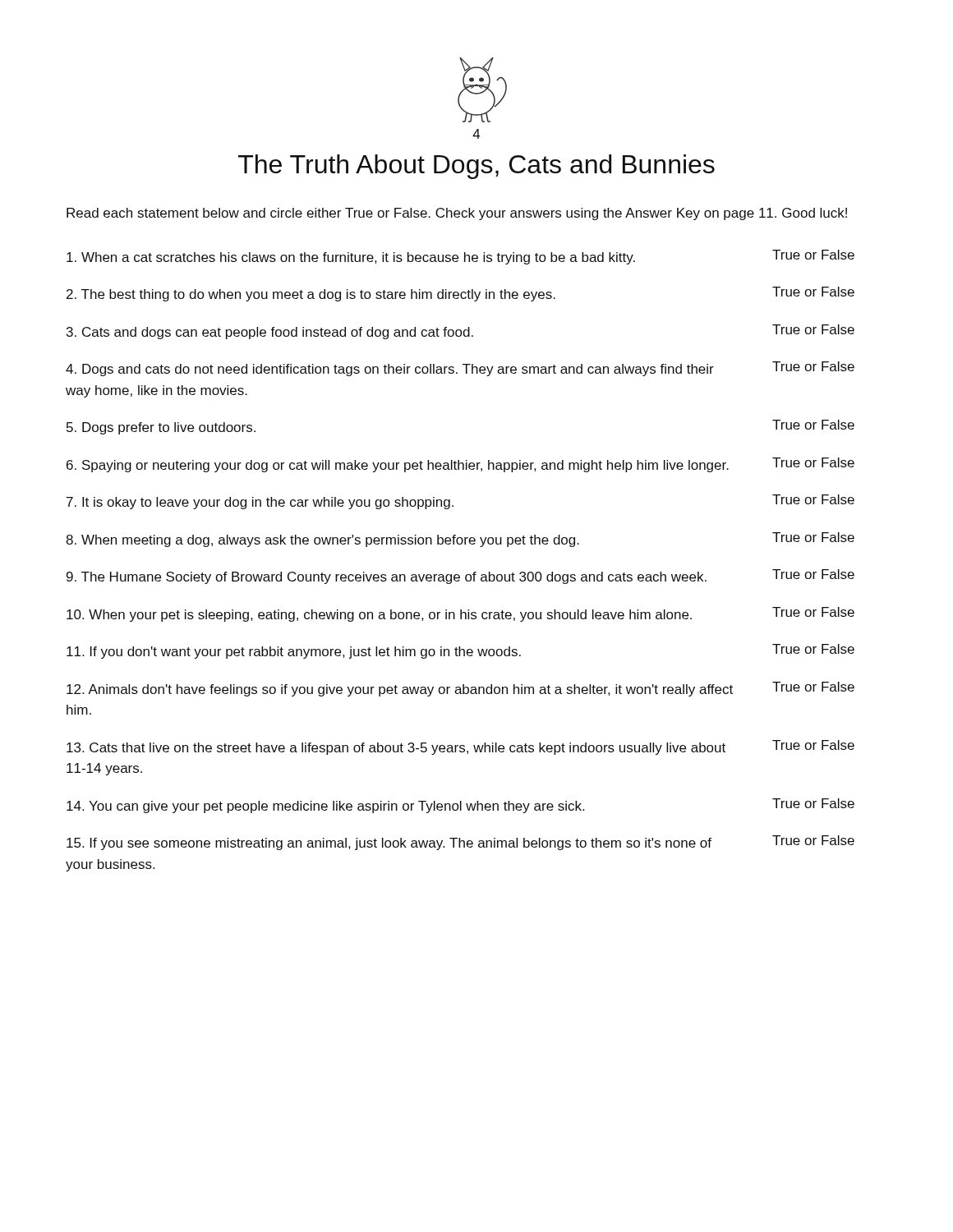Viewport: 953px width, 1232px height.
Task: Click on the list item containing "9. The Humane"
Action: click(476, 577)
